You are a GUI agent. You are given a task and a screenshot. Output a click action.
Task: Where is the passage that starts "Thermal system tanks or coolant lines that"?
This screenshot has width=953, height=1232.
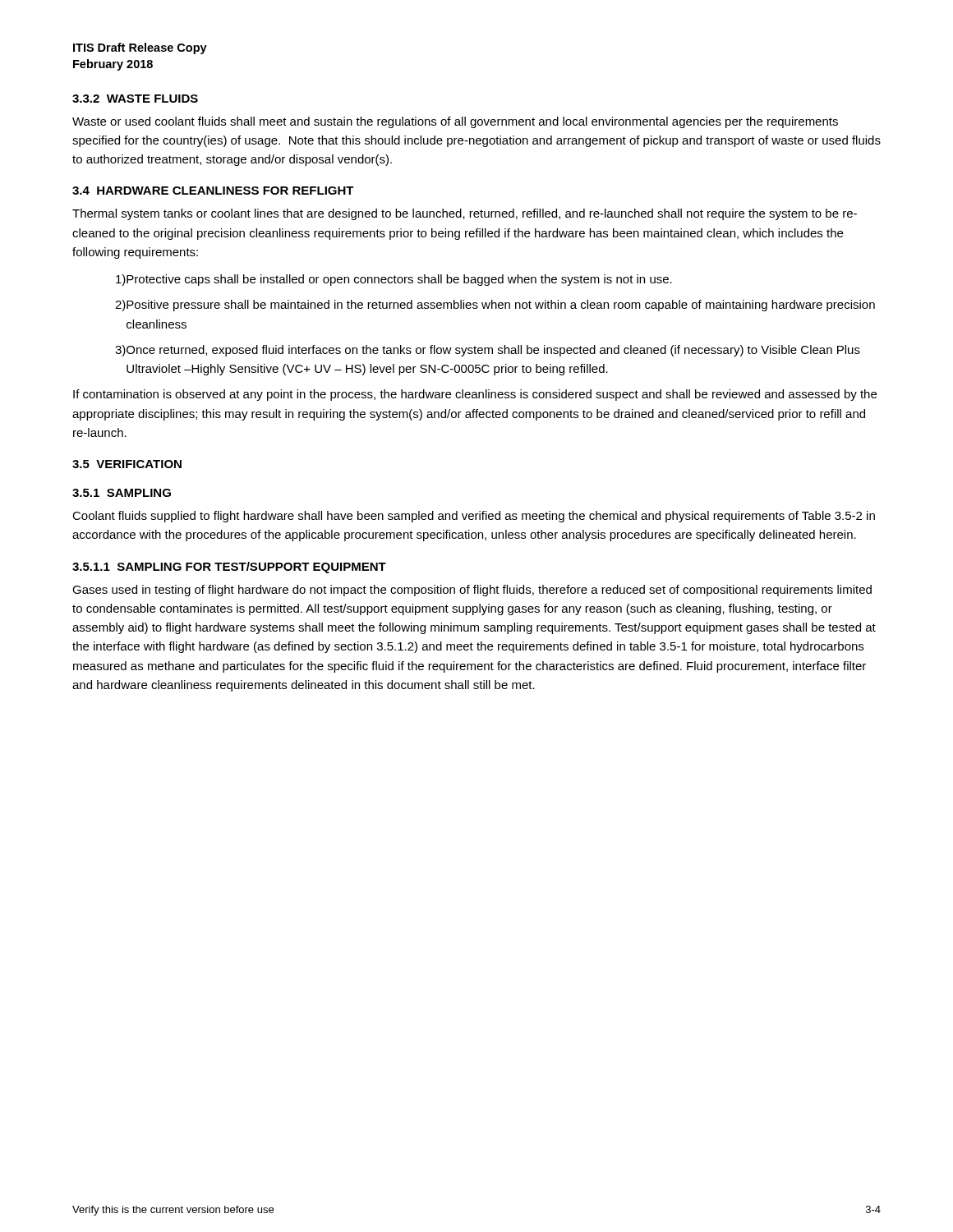[x=465, y=233]
